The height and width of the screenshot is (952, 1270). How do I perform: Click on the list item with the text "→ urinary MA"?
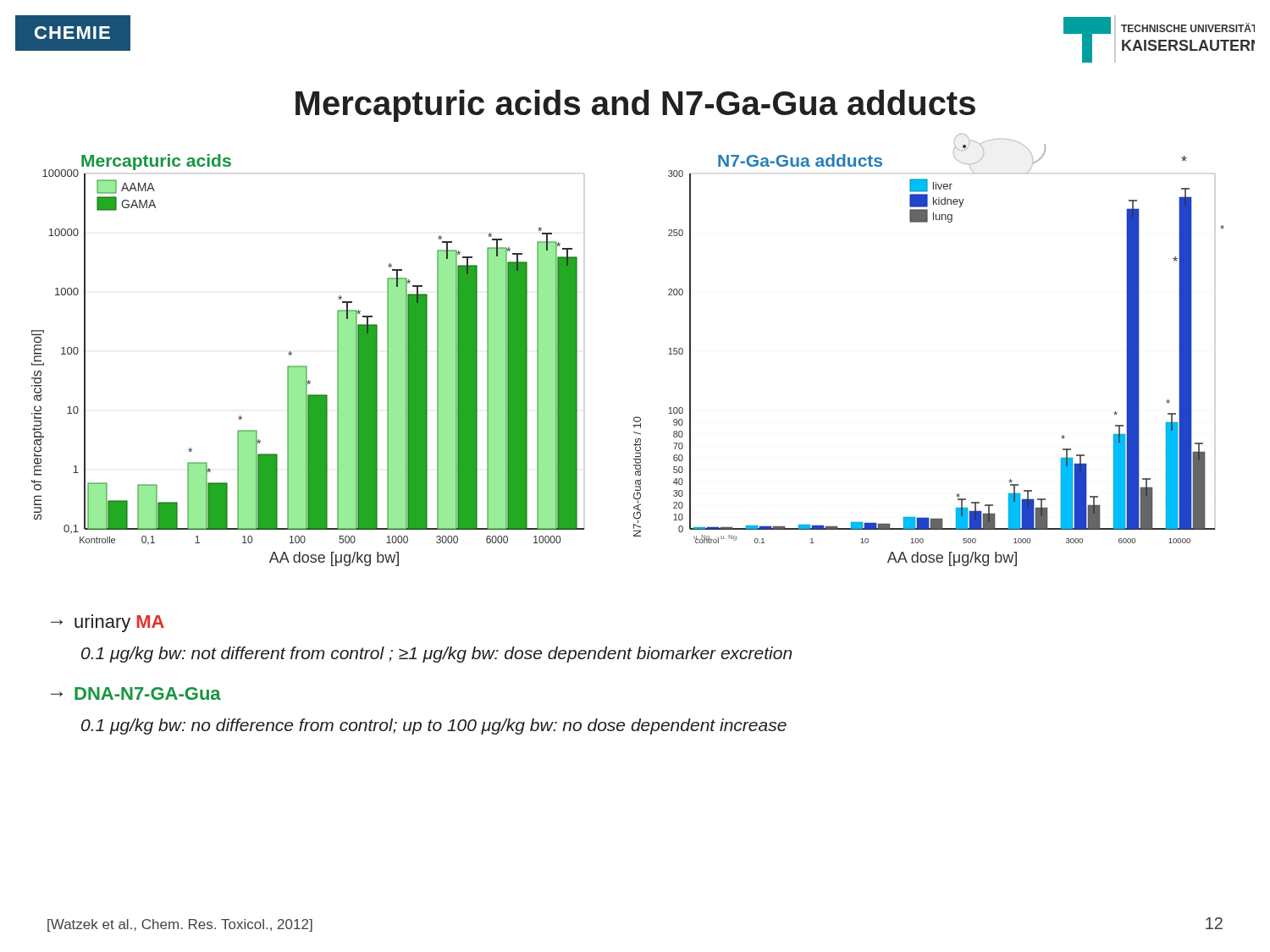(106, 621)
